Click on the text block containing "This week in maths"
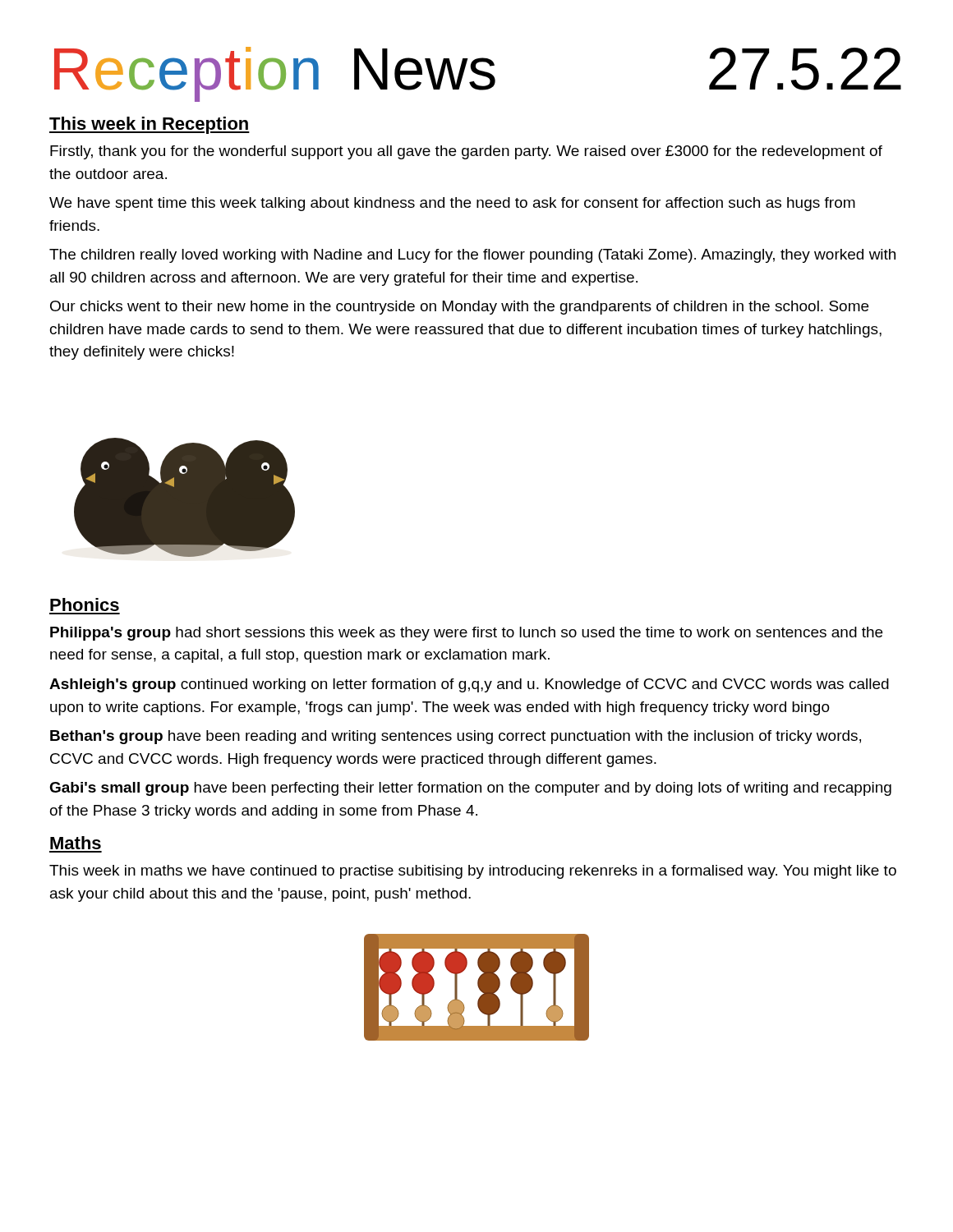Viewport: 953px width, 1232px height. pos(473,882)
